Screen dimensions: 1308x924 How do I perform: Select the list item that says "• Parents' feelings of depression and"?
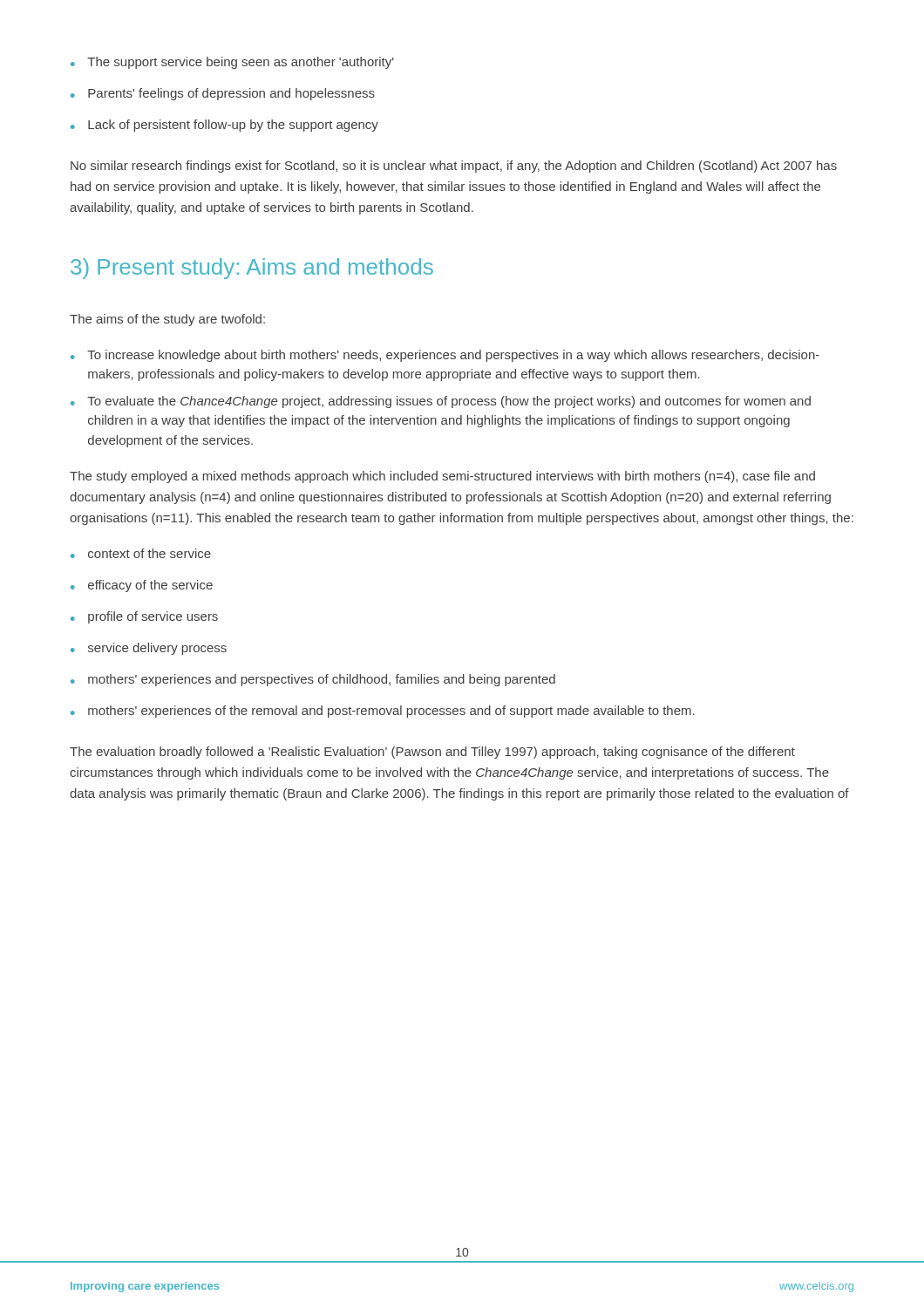[222, 96]
